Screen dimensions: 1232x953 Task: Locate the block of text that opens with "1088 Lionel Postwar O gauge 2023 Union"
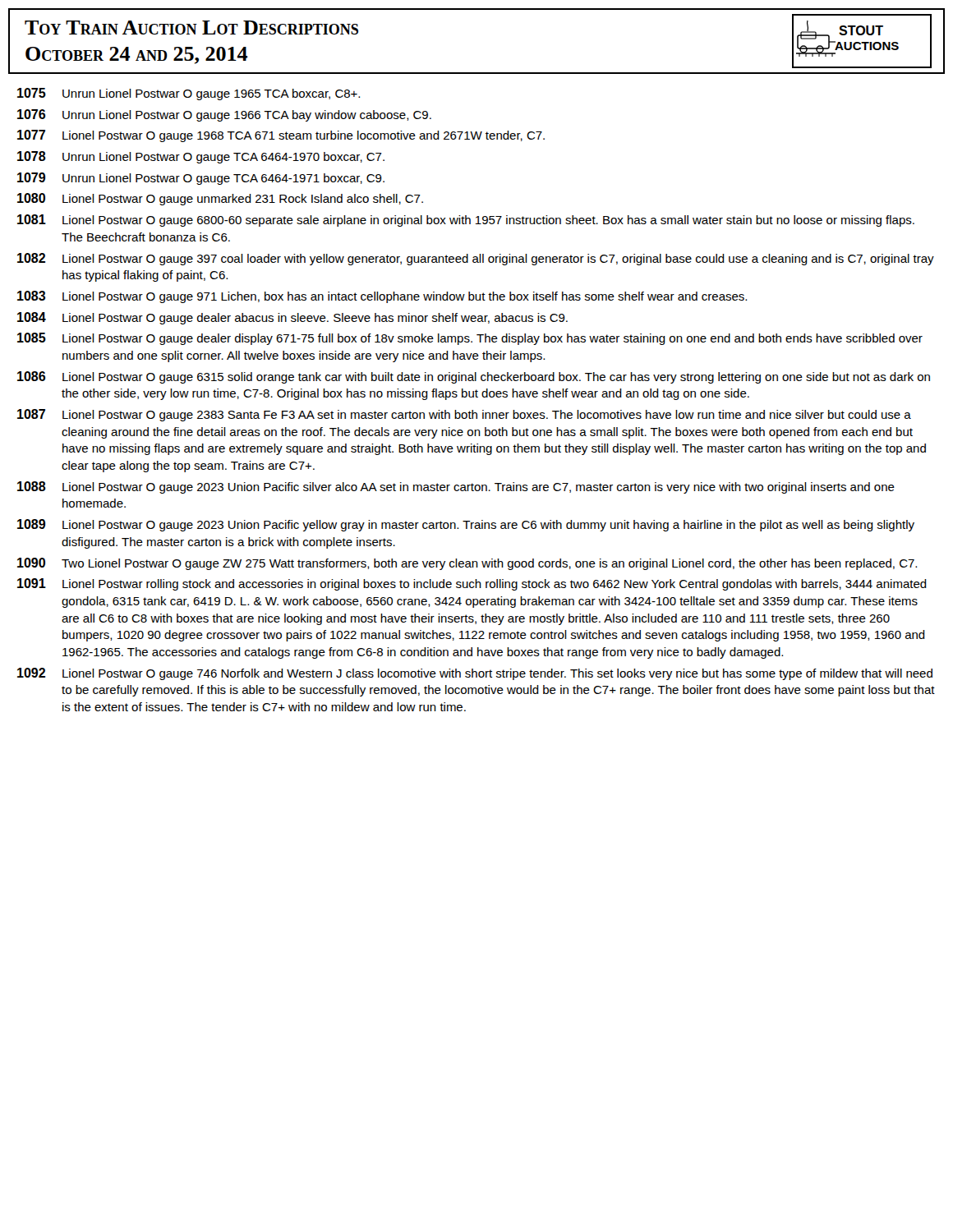(x=476, y=496)
